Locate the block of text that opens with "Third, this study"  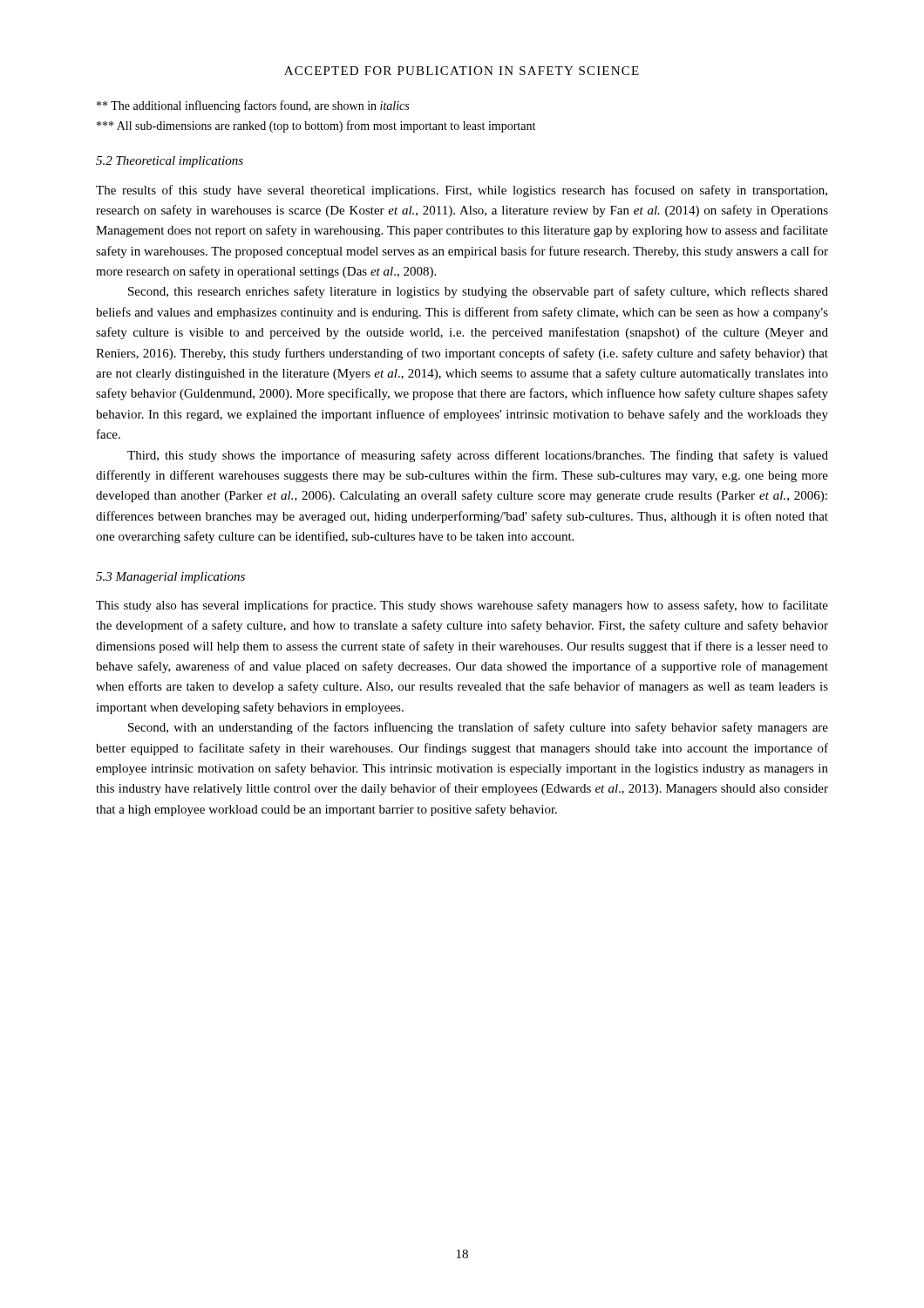click(x=462, y=496)
